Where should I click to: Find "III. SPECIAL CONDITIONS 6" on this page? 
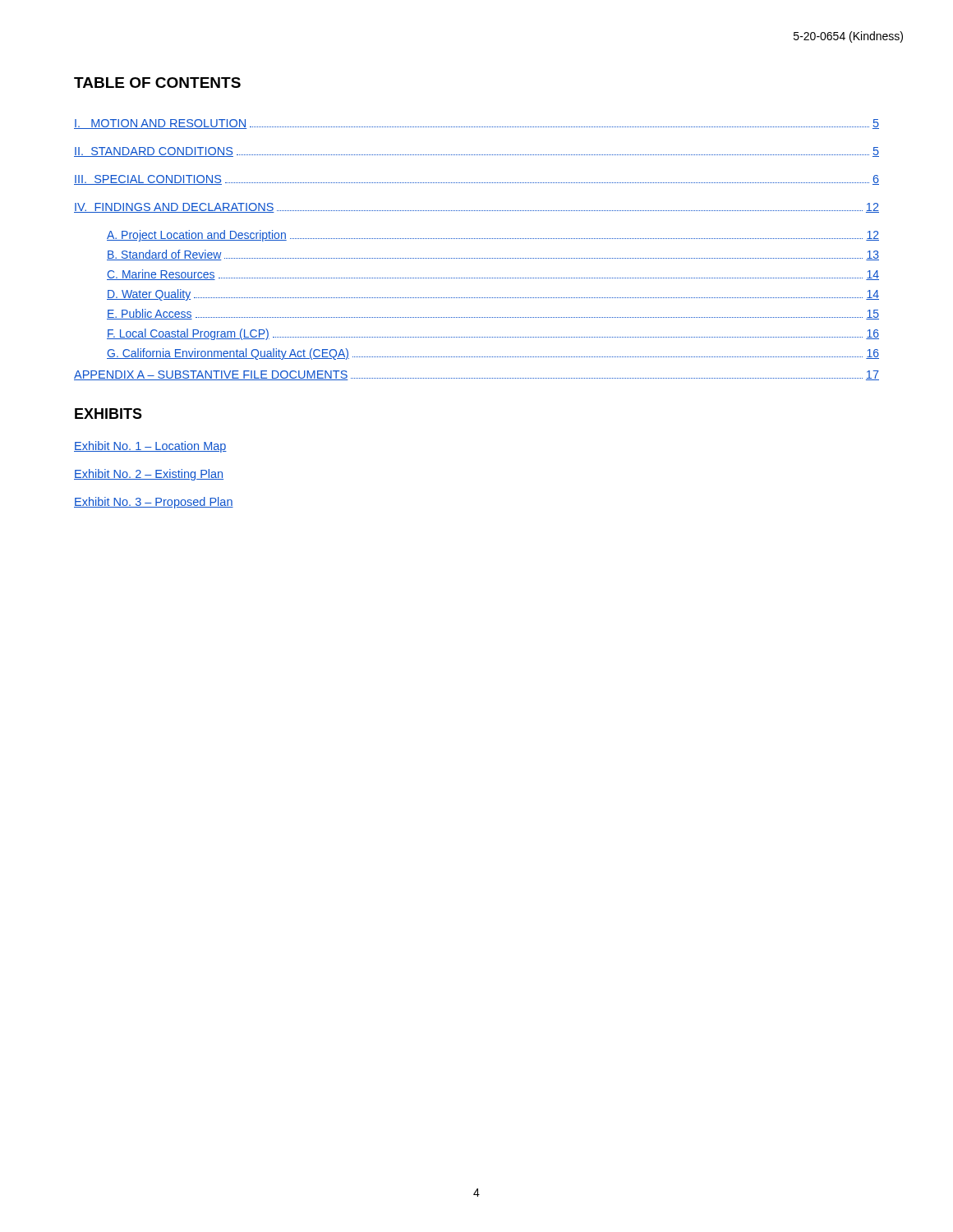point(476,179)
